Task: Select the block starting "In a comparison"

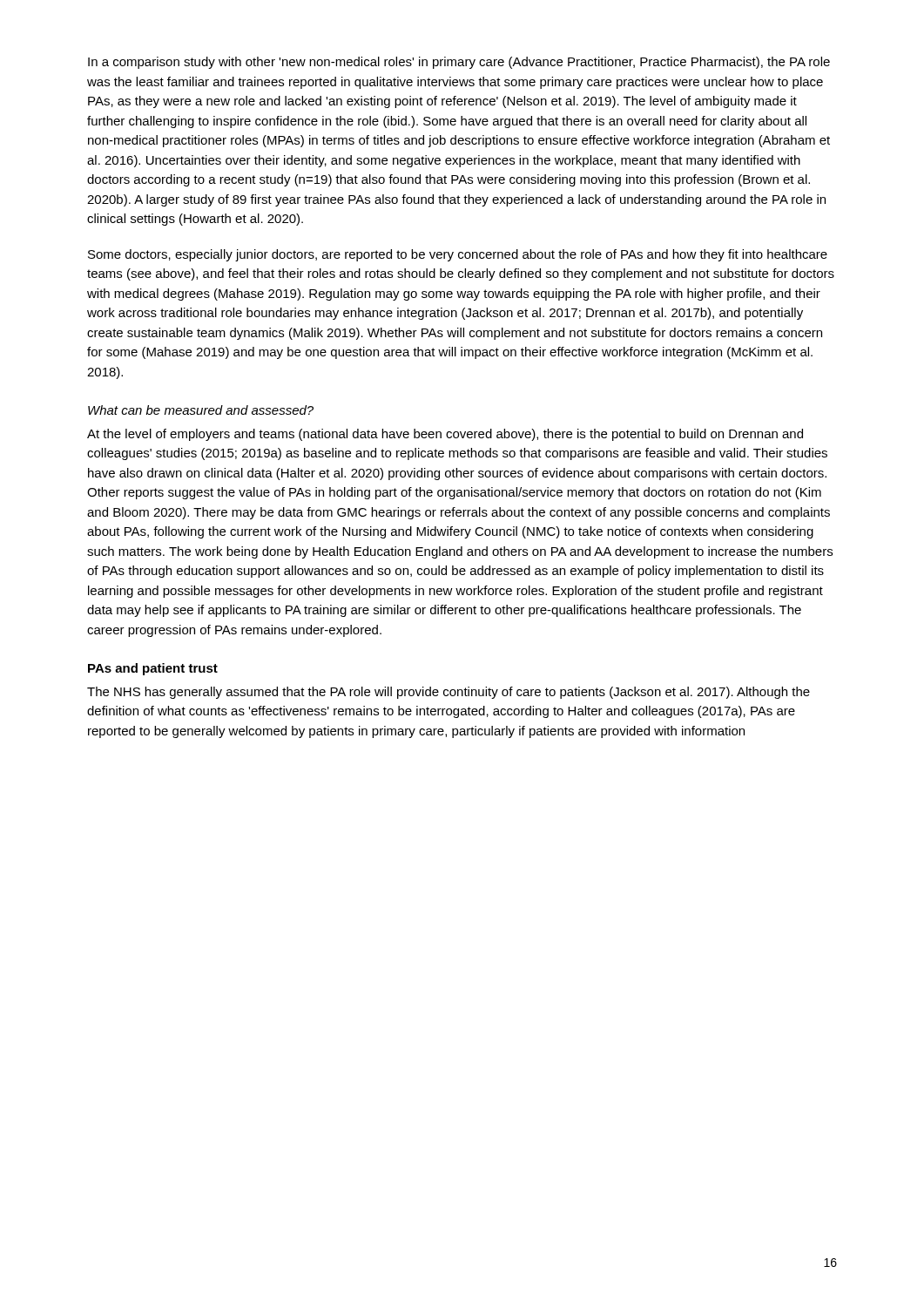Action: 459,140
